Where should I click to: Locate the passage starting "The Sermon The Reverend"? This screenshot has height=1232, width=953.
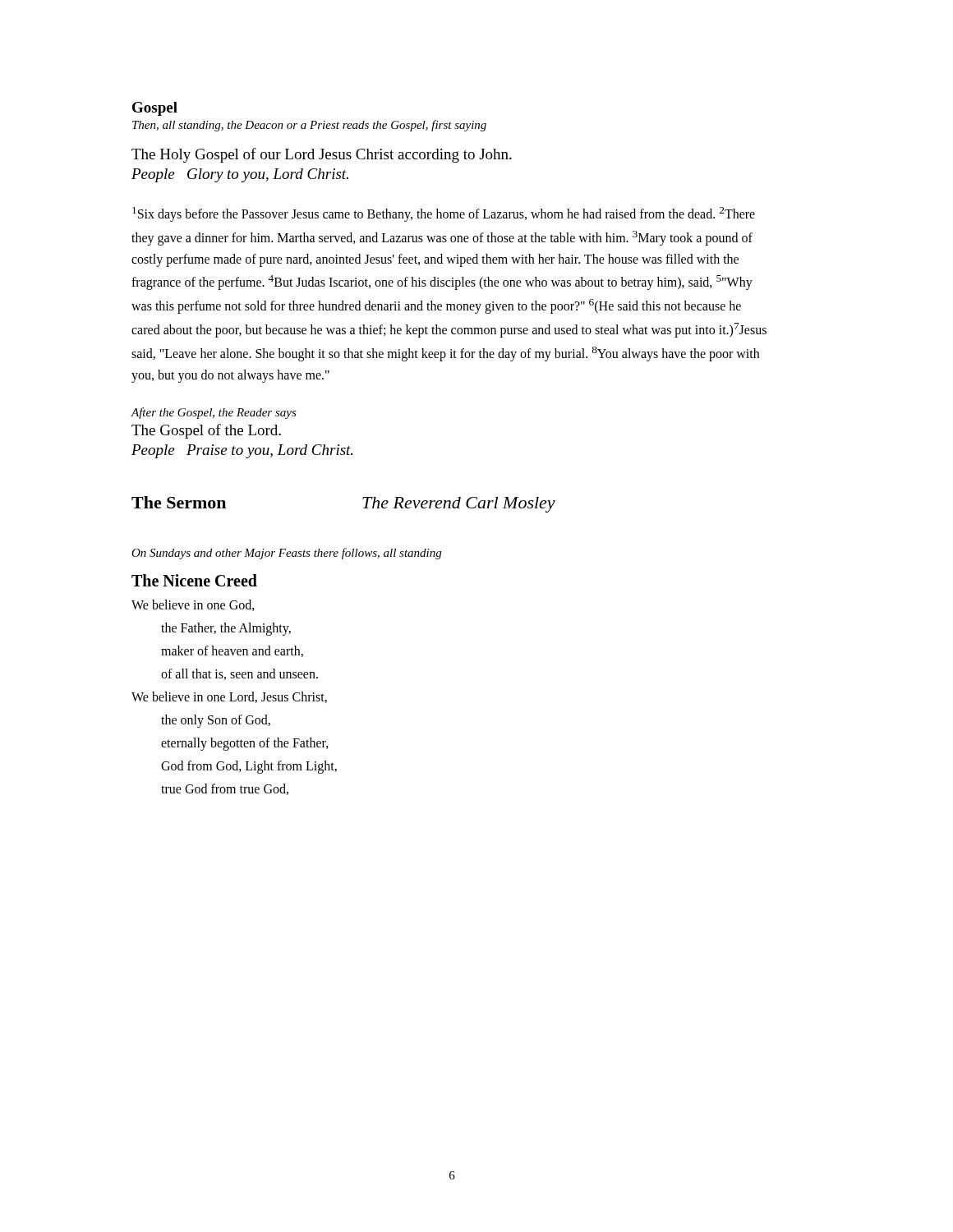180,504
